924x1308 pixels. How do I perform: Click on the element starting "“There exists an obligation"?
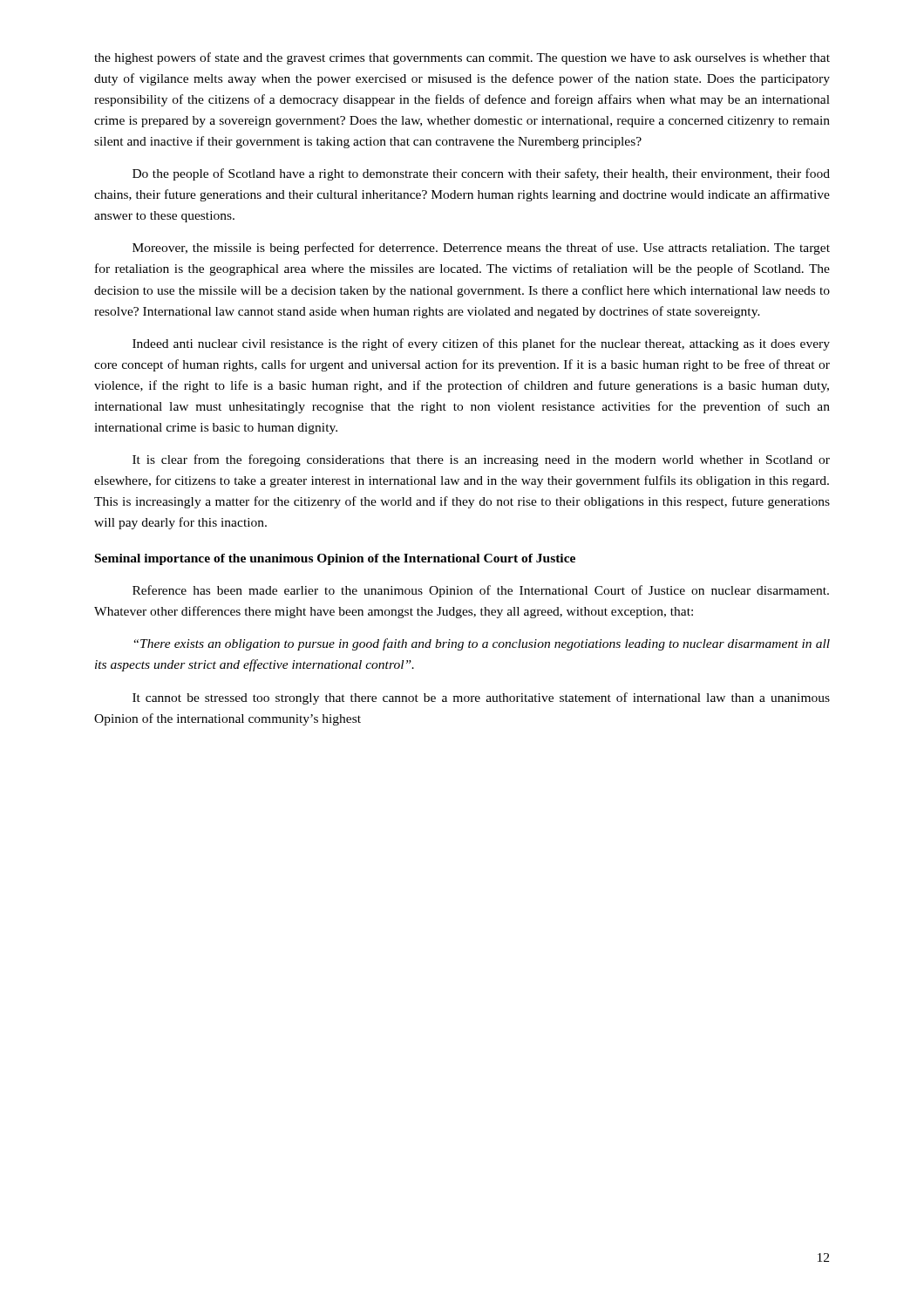(462, 654)
